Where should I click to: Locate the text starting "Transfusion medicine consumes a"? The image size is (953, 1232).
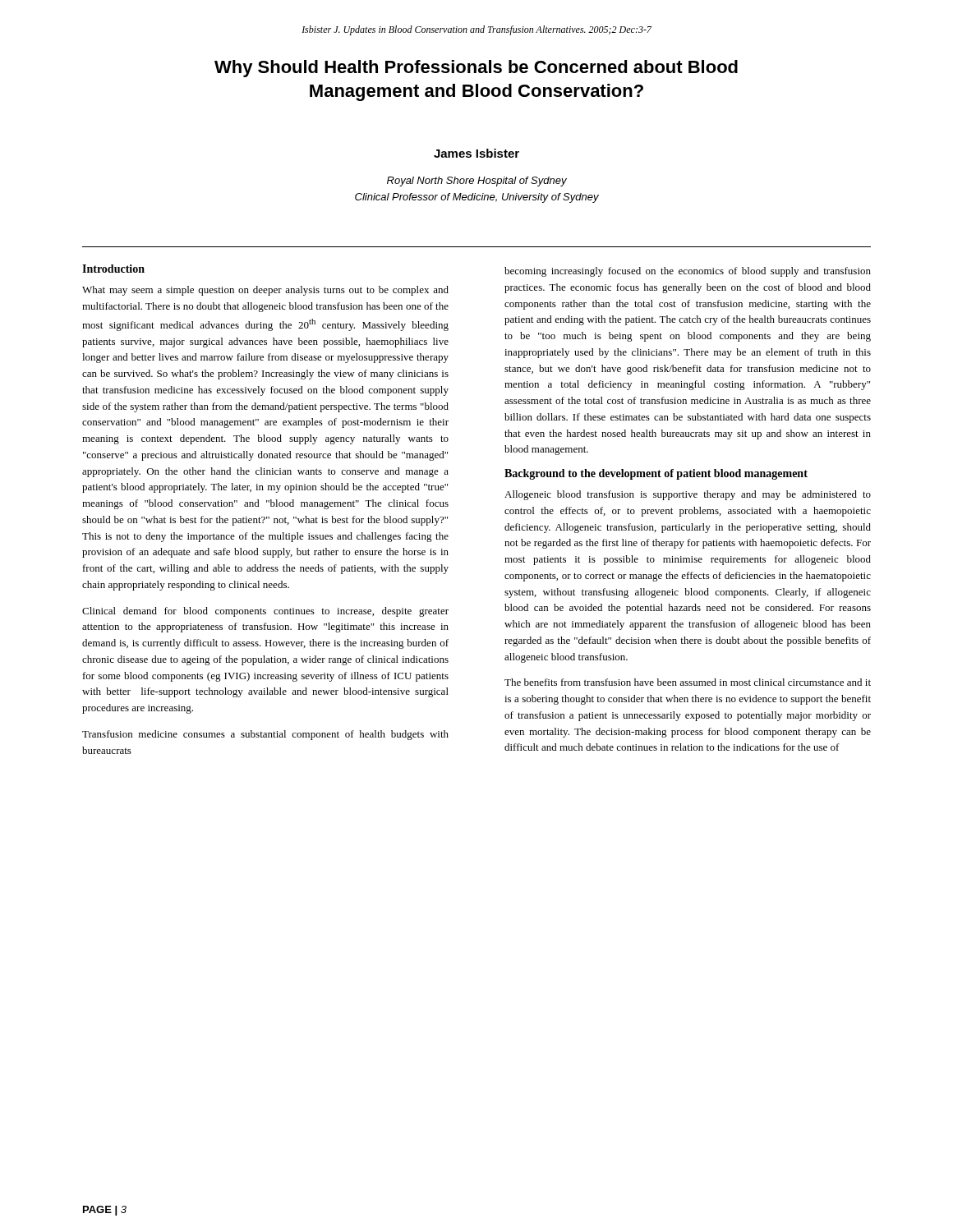coord(265,742)
